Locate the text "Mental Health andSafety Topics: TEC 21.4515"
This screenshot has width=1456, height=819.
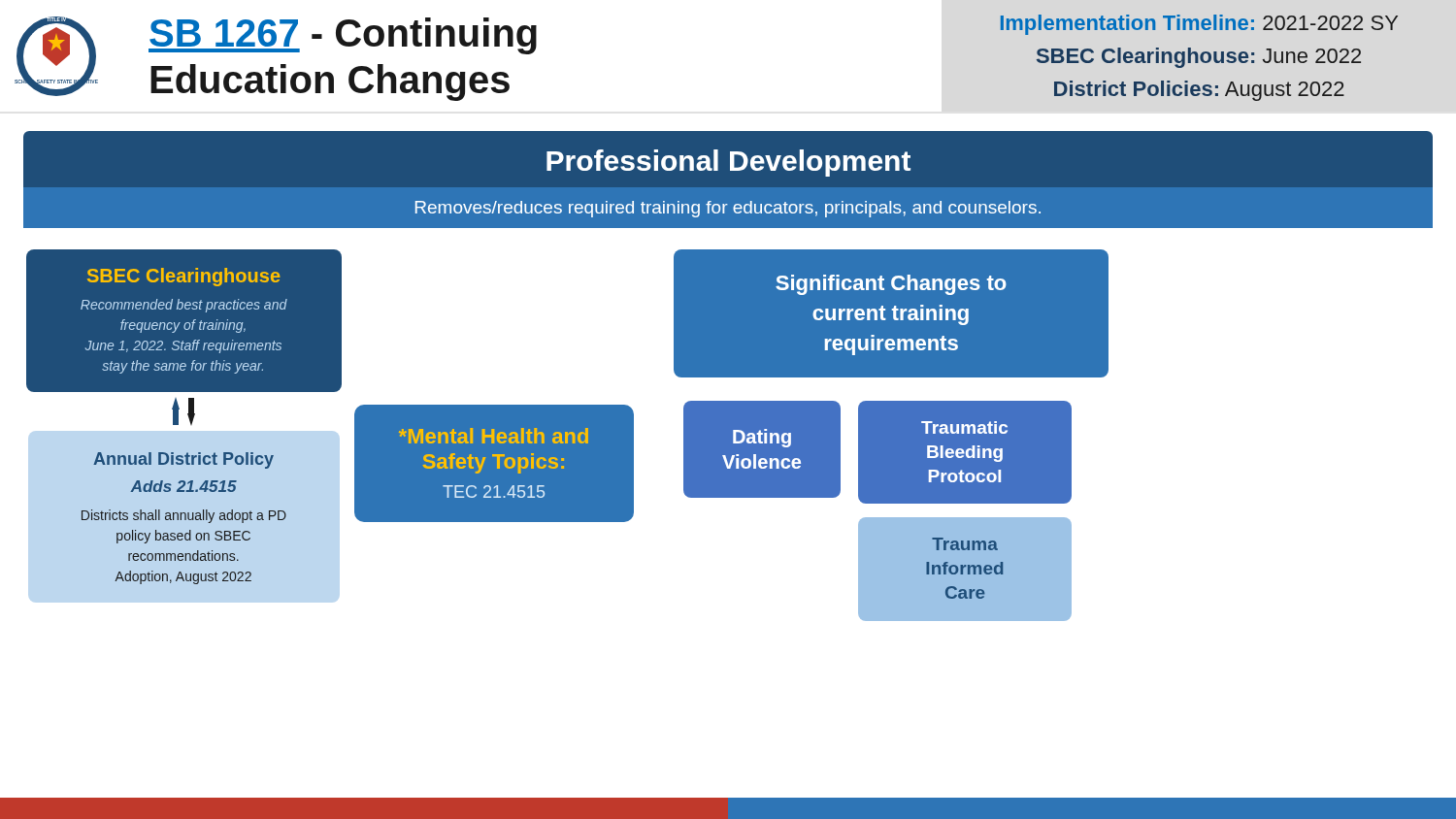point(494,463)
